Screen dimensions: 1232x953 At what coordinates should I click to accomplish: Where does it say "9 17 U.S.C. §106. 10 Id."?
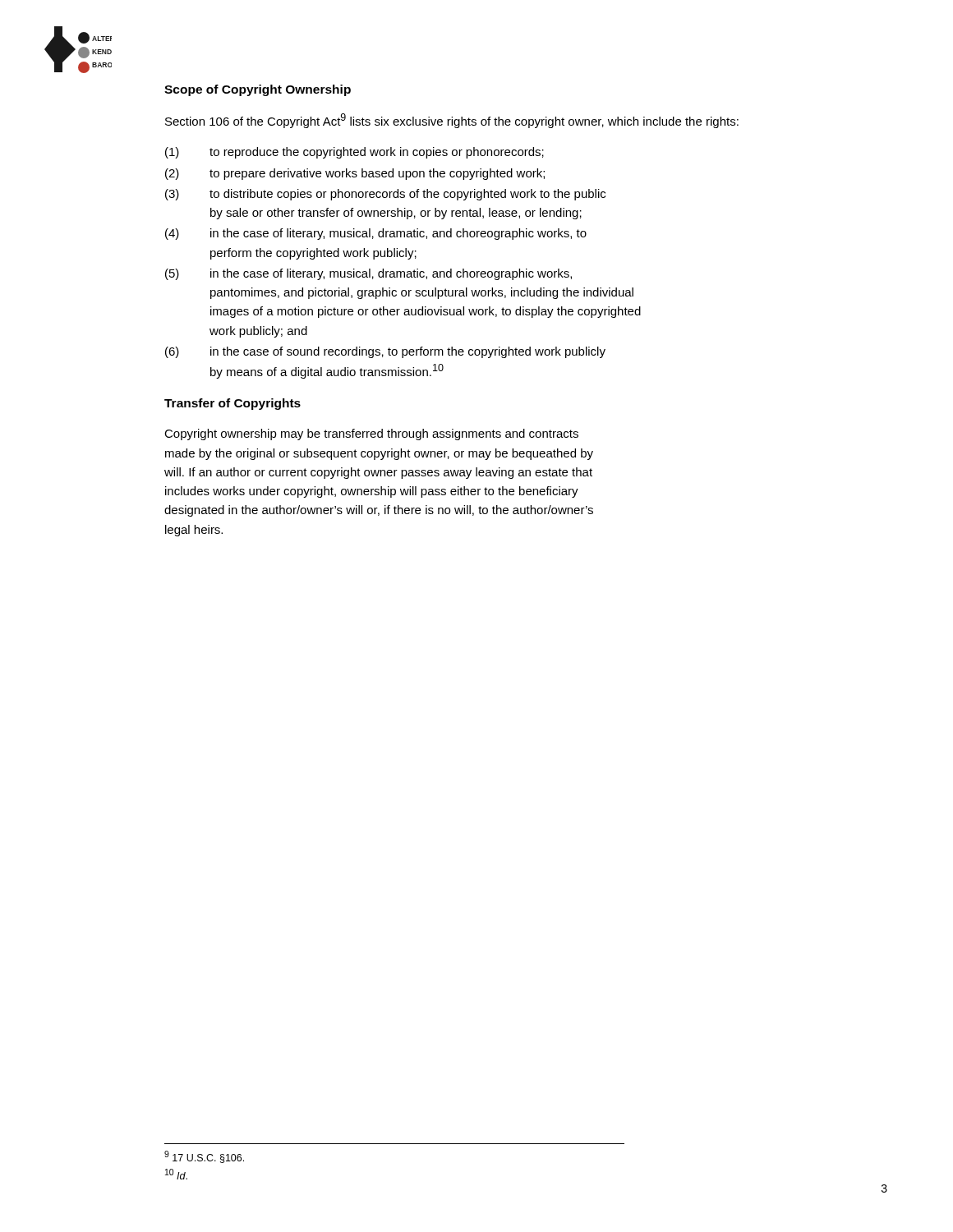pos(204,1157)
